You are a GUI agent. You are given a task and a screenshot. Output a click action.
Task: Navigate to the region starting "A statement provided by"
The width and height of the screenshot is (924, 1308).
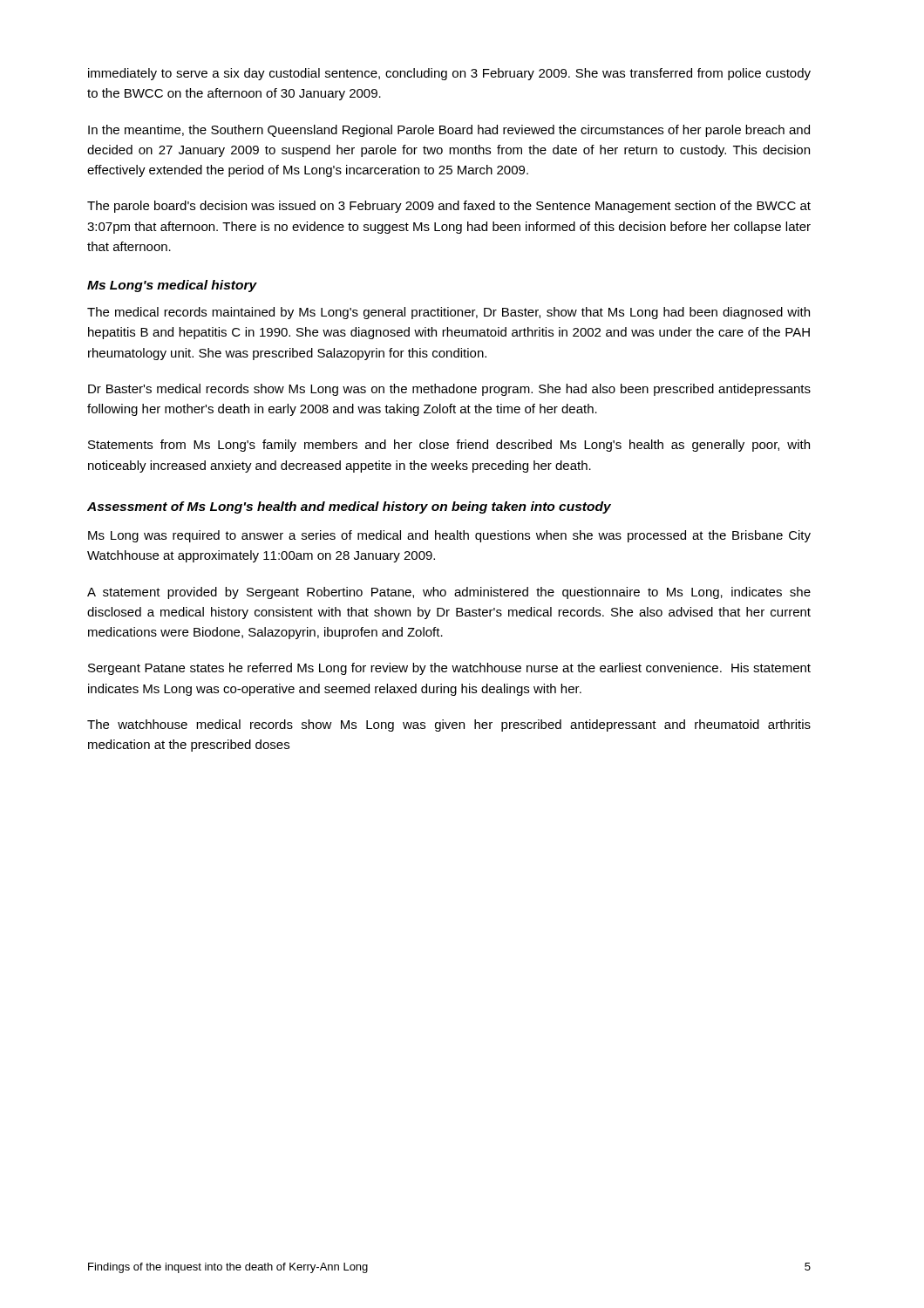point(449,611)
